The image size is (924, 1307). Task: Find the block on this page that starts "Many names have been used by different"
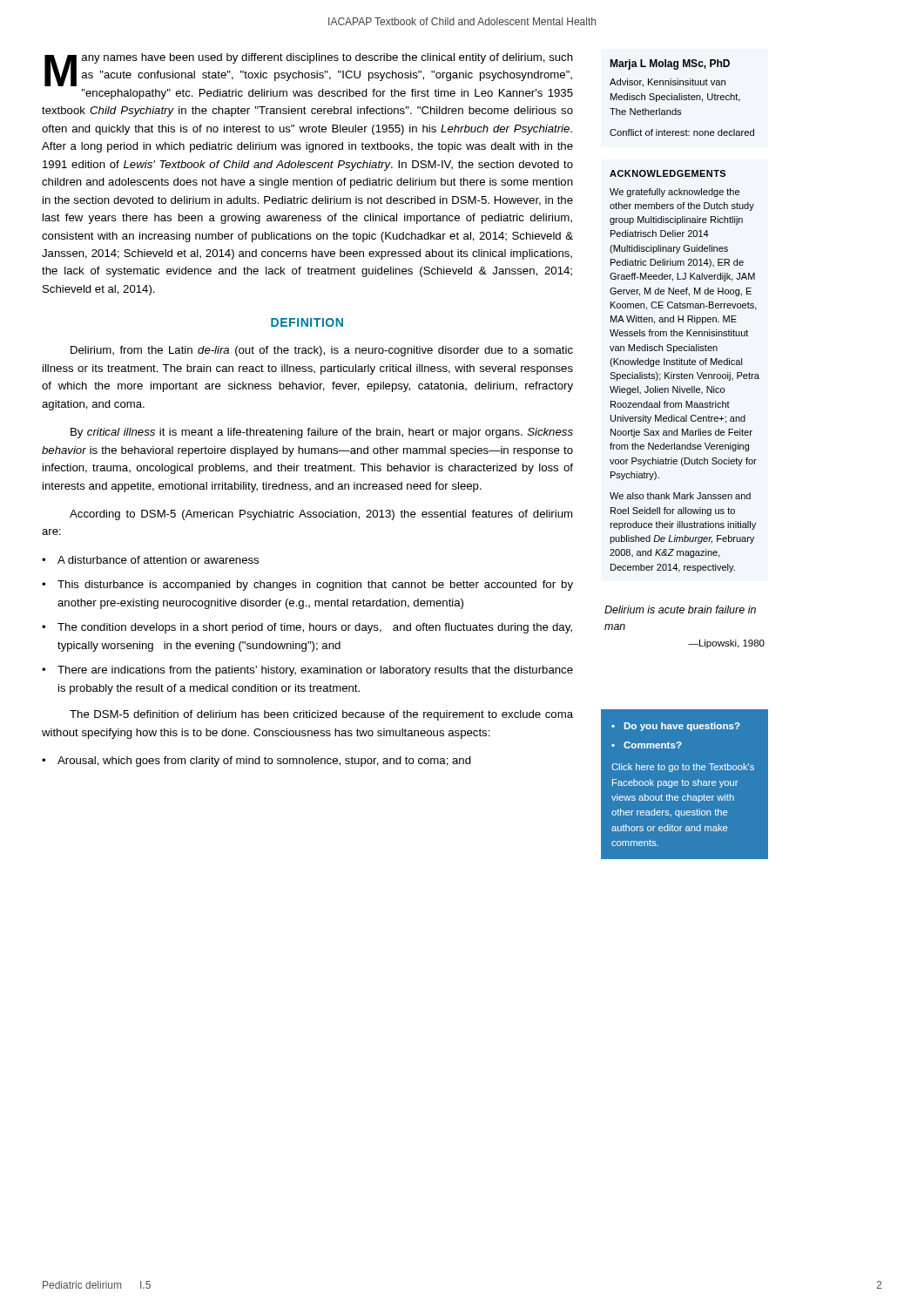pos(307,172)
